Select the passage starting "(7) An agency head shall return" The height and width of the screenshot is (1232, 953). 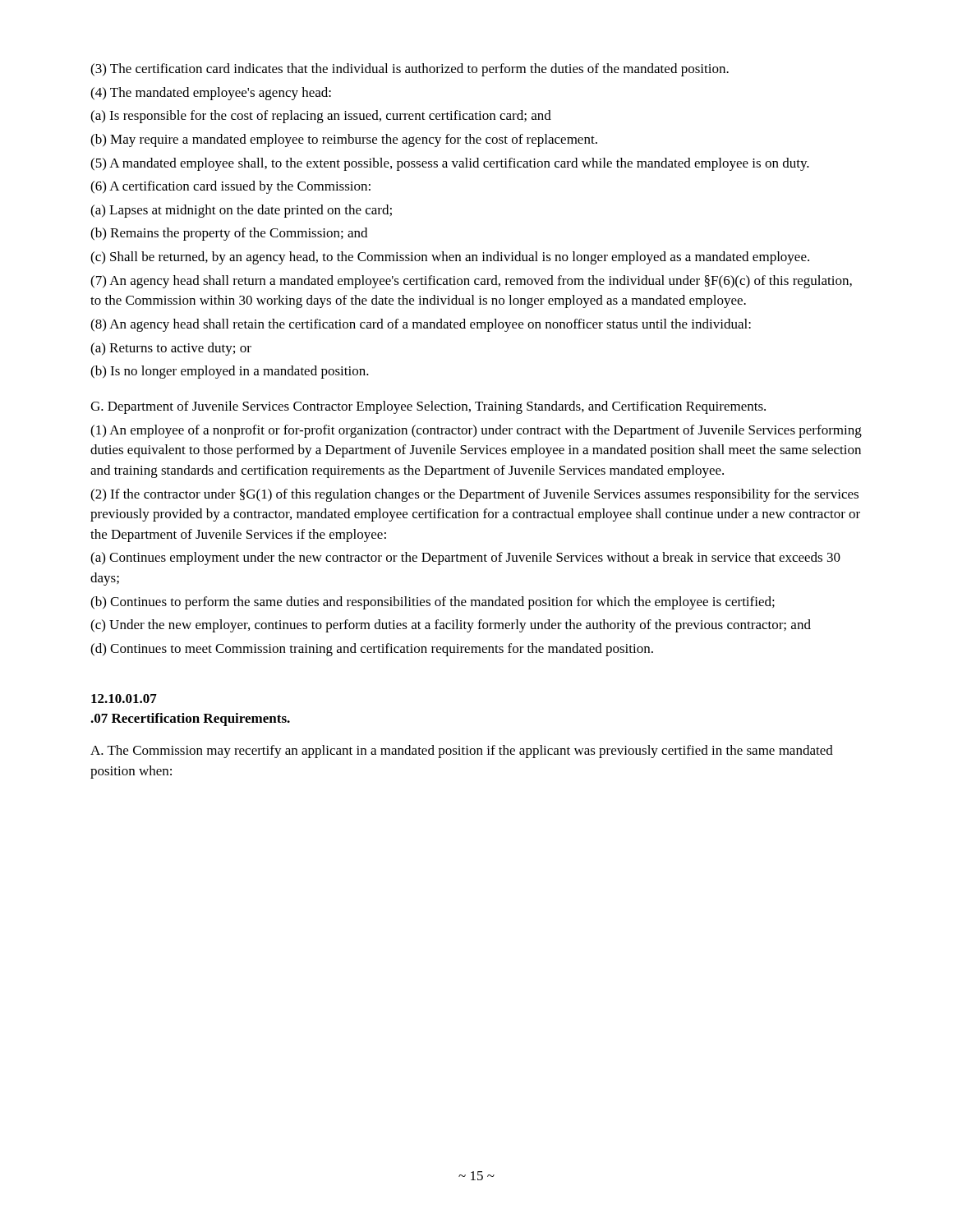click(476, 291)
